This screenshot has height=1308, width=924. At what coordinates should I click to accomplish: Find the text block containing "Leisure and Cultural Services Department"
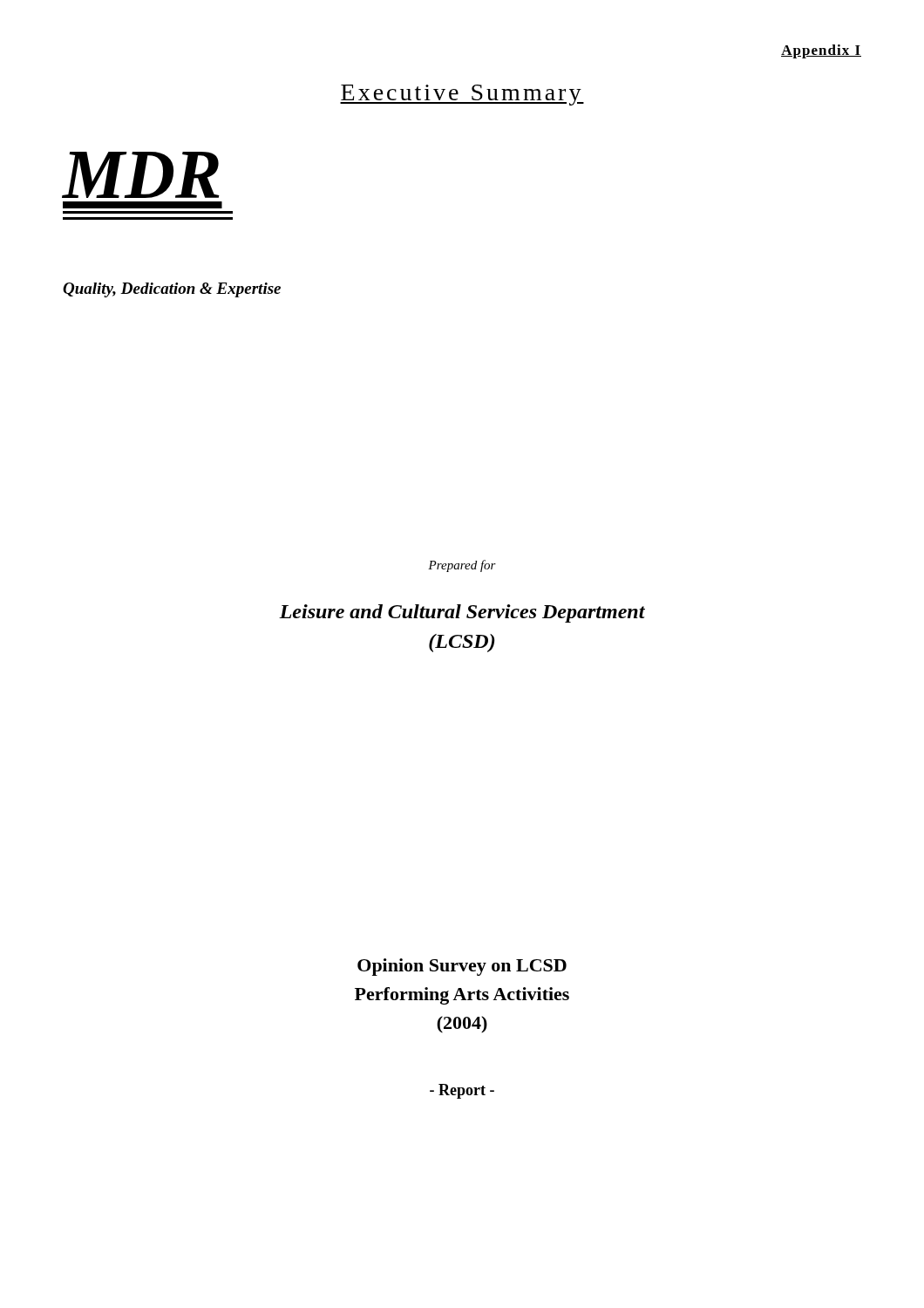pyautogui.click(x=462, y=626)
